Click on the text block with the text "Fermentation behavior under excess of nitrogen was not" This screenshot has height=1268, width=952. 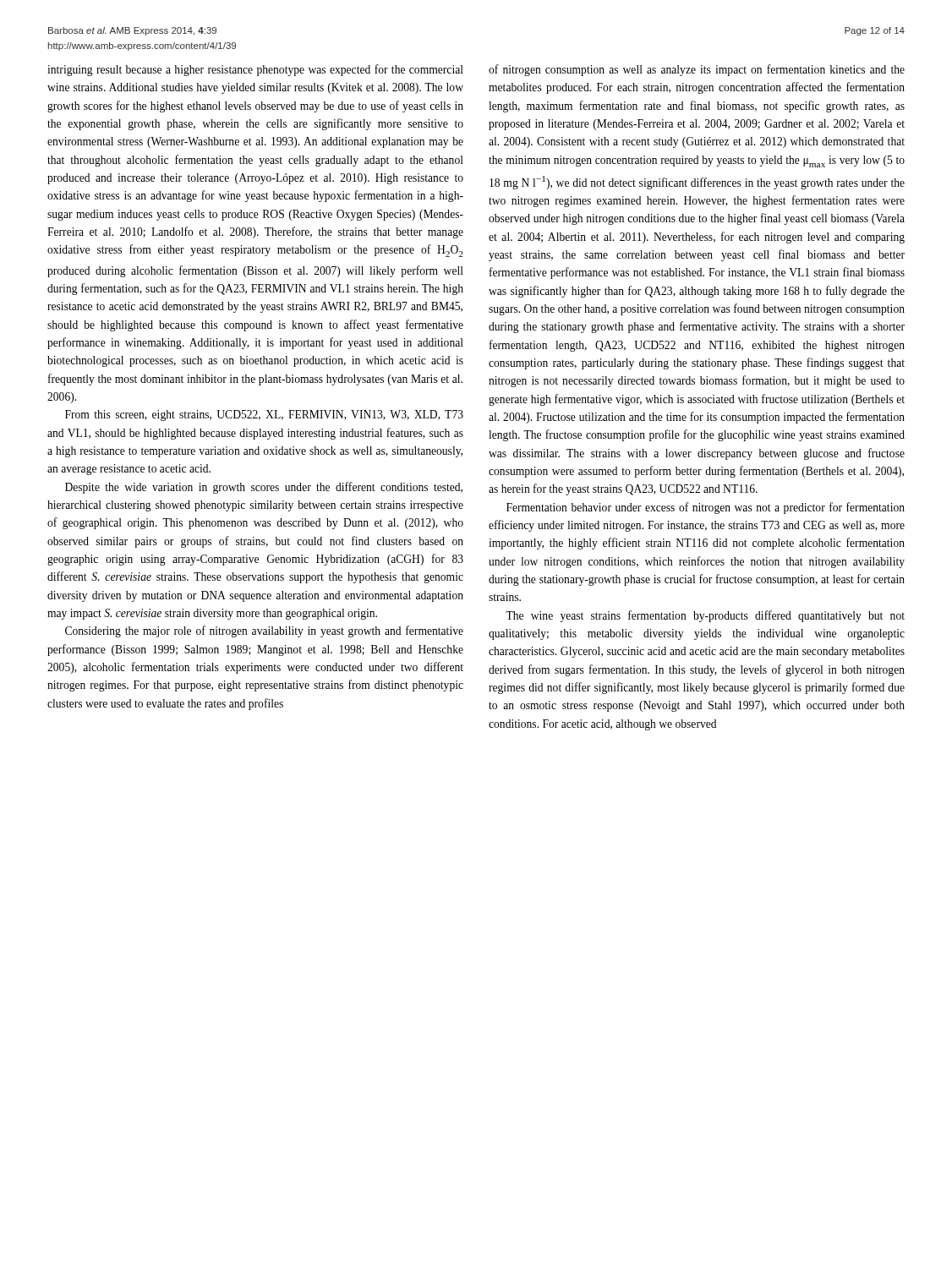697,553
